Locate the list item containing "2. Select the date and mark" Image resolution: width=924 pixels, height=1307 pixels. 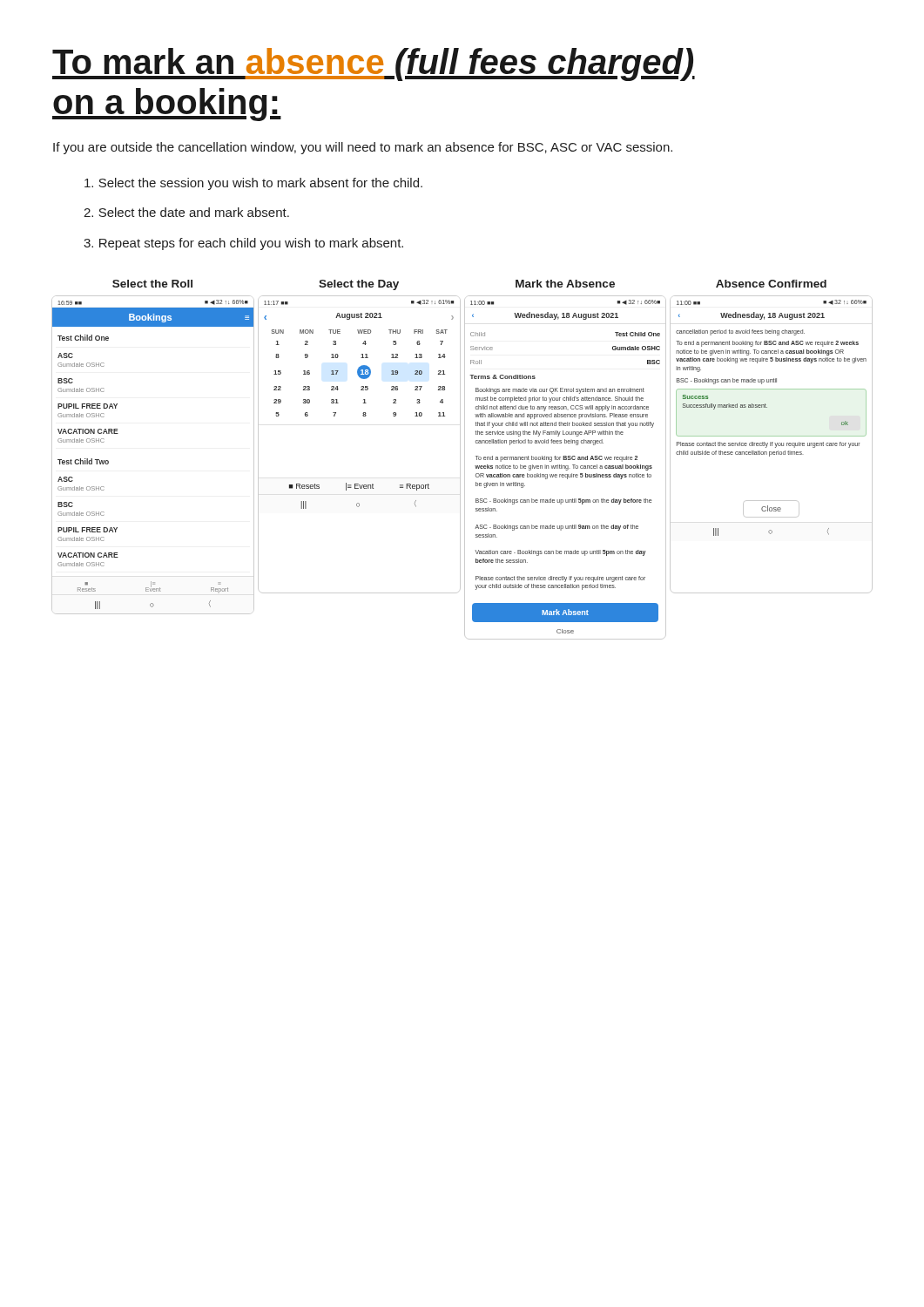187,212
